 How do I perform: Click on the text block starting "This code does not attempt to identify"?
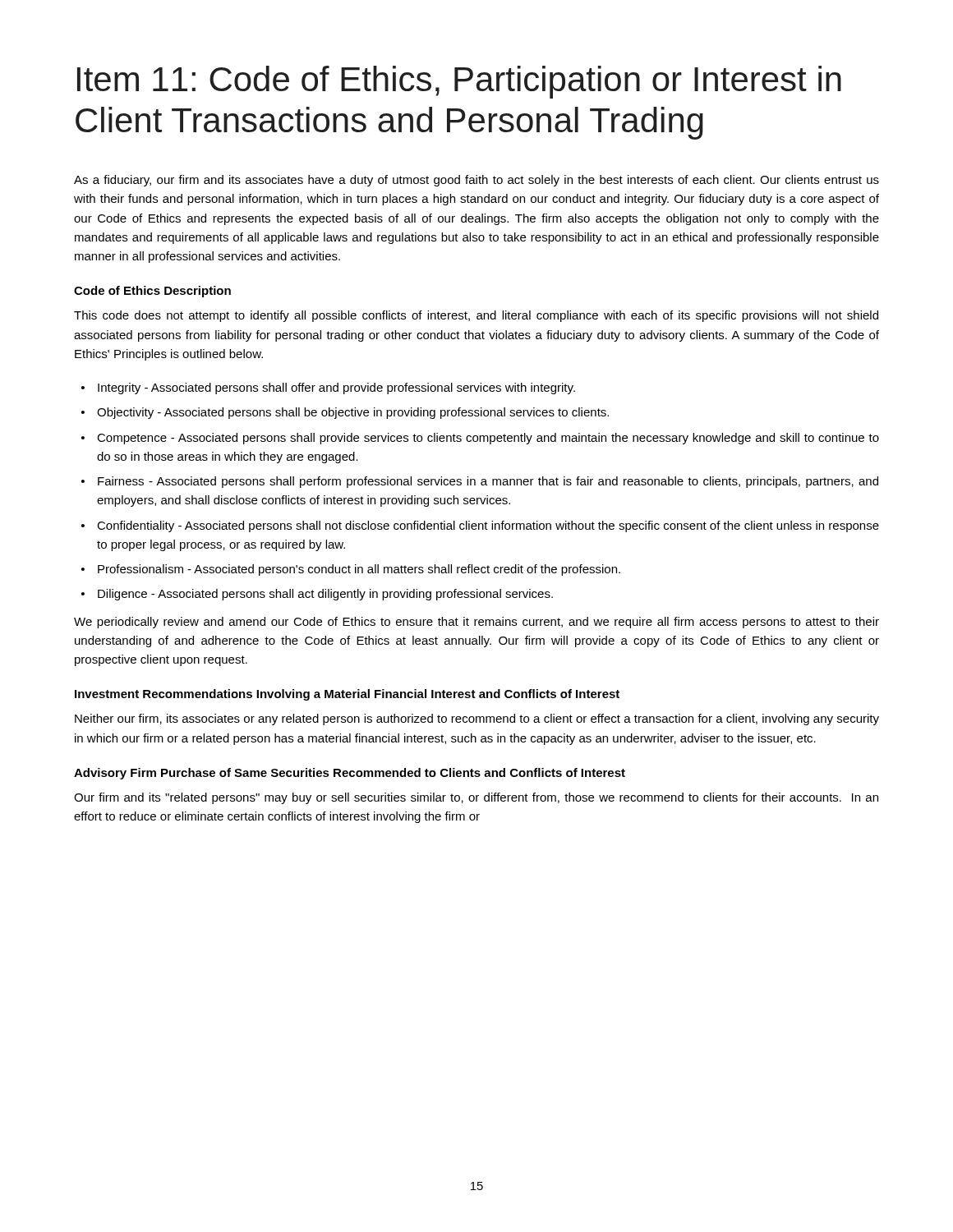(476, 334)
